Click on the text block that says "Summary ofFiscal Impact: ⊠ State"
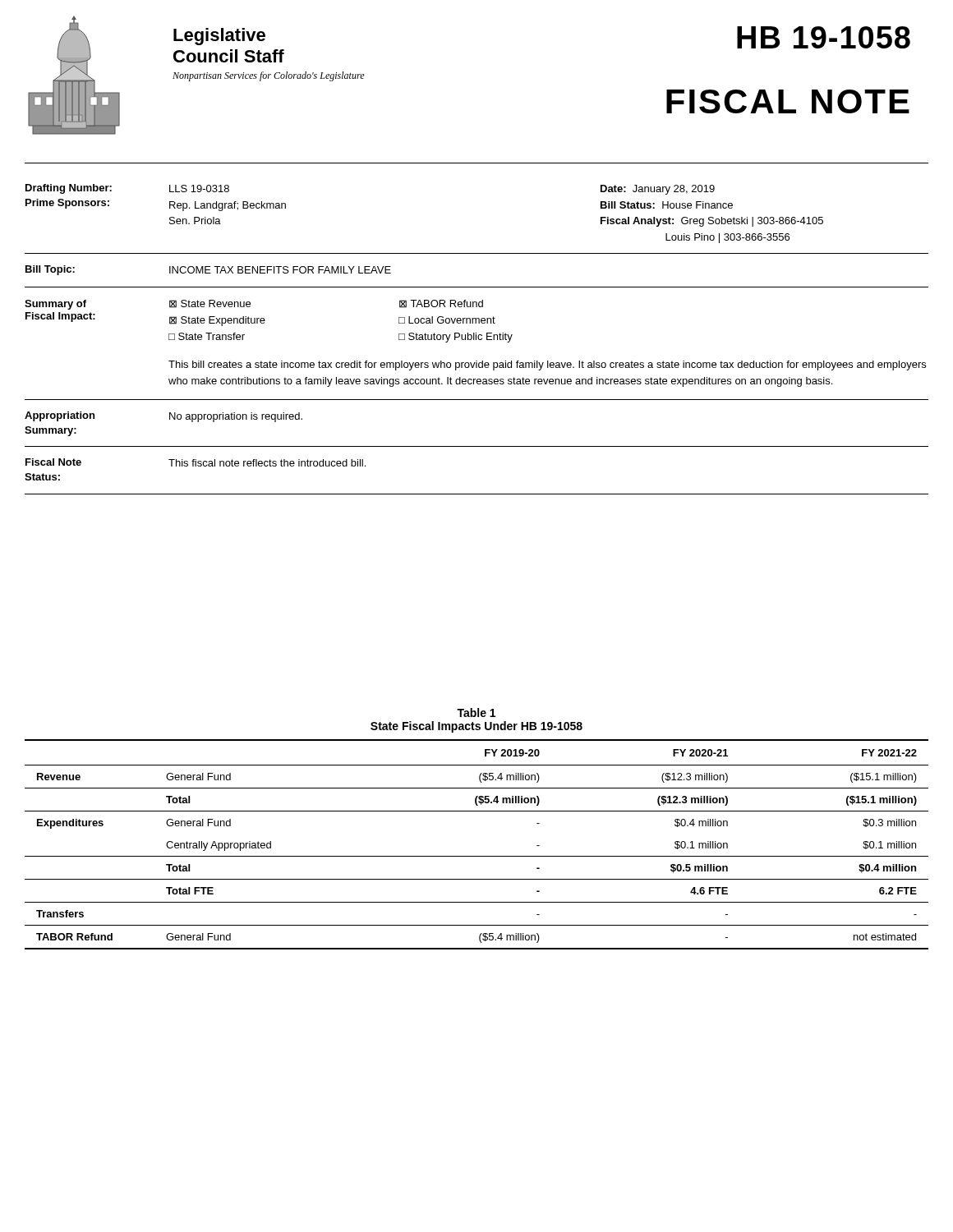Image resolution: width=953 pixels, height=1232 pixels. click(x=476, y=343)
